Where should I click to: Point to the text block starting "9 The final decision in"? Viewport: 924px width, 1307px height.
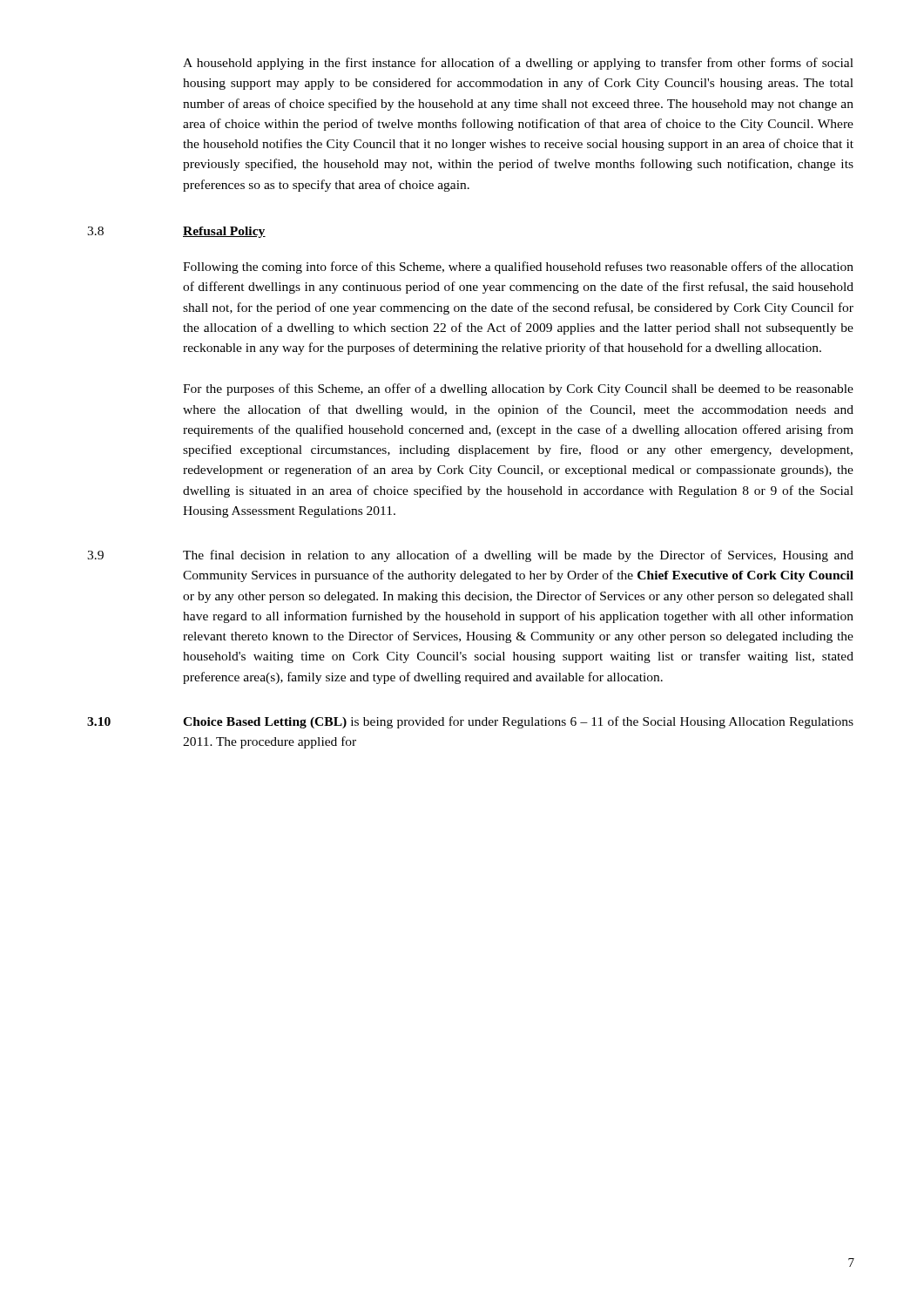click(470, 616)
